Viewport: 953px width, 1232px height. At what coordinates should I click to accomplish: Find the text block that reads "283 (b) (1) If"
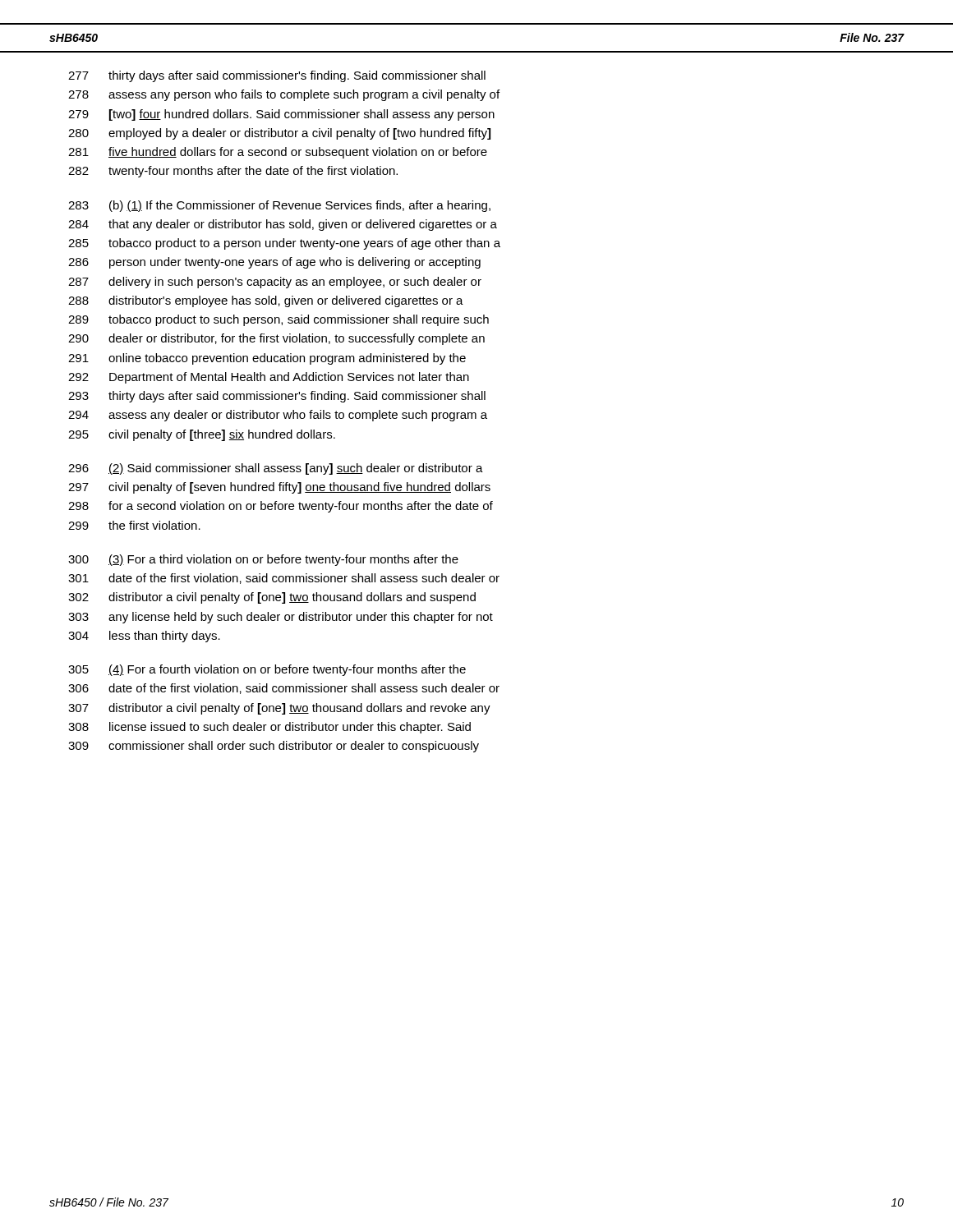point(476,319)
